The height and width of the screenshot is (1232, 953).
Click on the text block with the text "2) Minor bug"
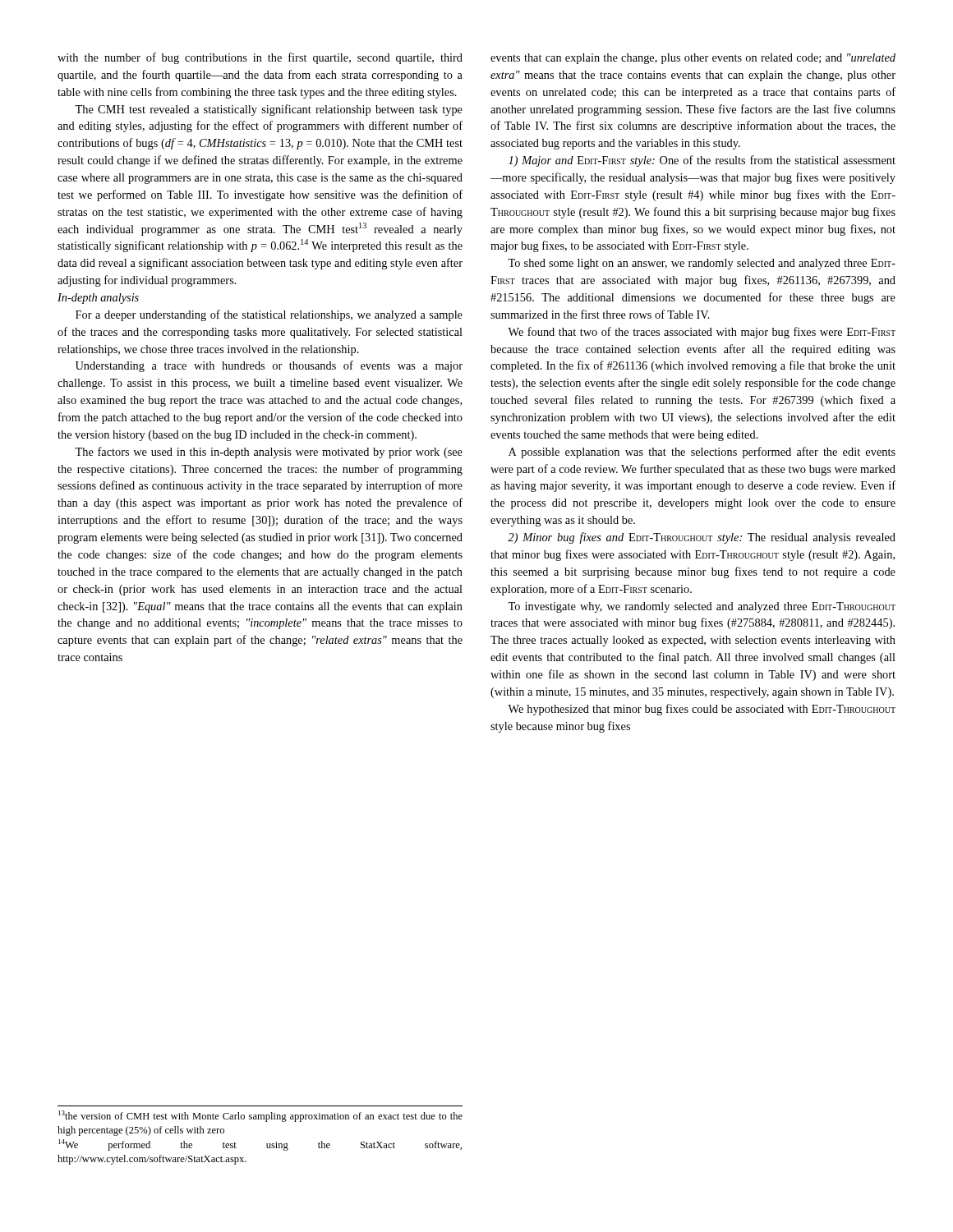pos(693,563)
